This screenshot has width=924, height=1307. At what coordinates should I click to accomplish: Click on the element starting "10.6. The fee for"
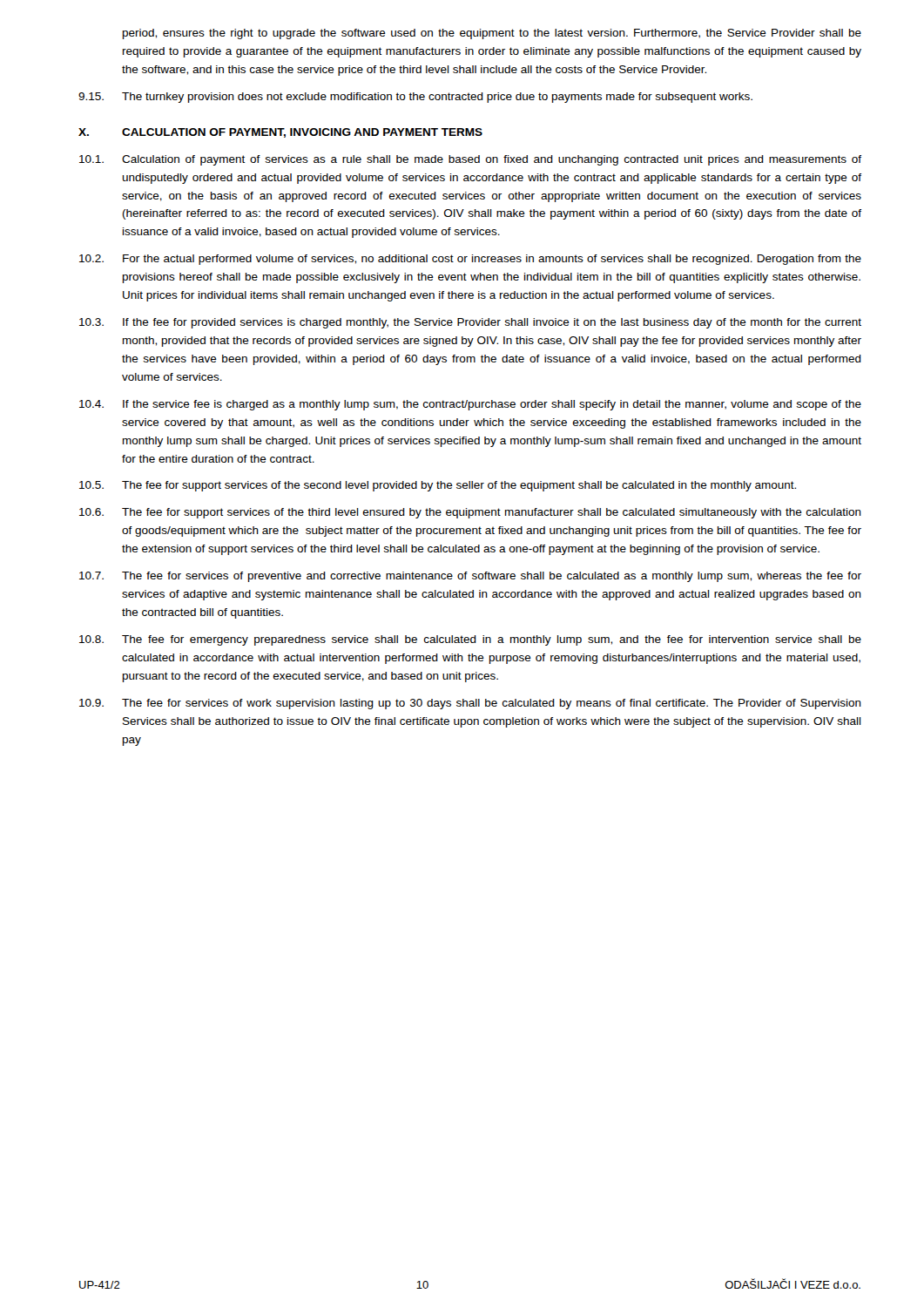point(470,531)
